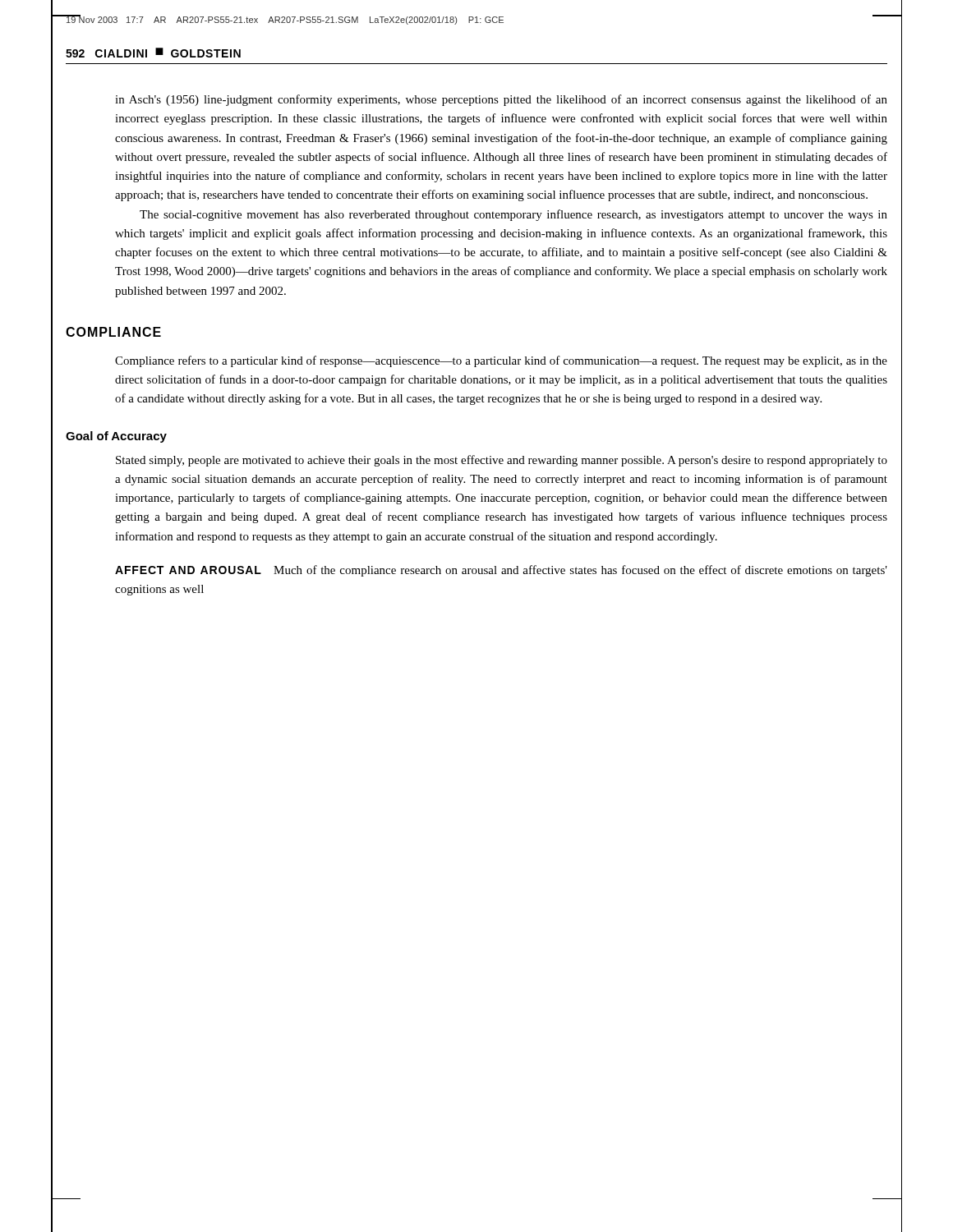Viewport: 953px width, 1232px height.
Task: Select the text block that reads "in Asch's (1956)"
Action: coord(501,195)
